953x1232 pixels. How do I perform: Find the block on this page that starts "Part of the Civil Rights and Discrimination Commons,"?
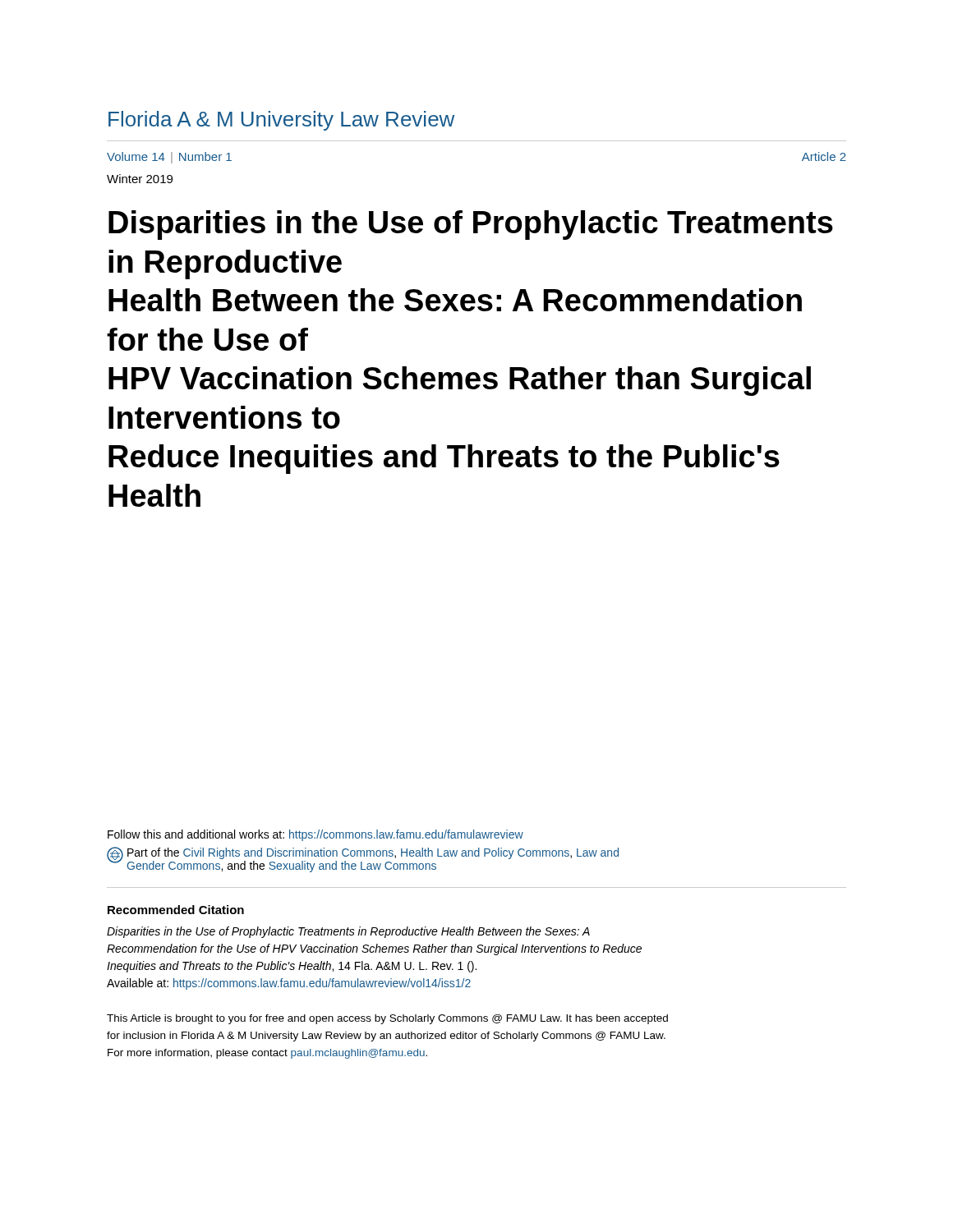(476, 859)
